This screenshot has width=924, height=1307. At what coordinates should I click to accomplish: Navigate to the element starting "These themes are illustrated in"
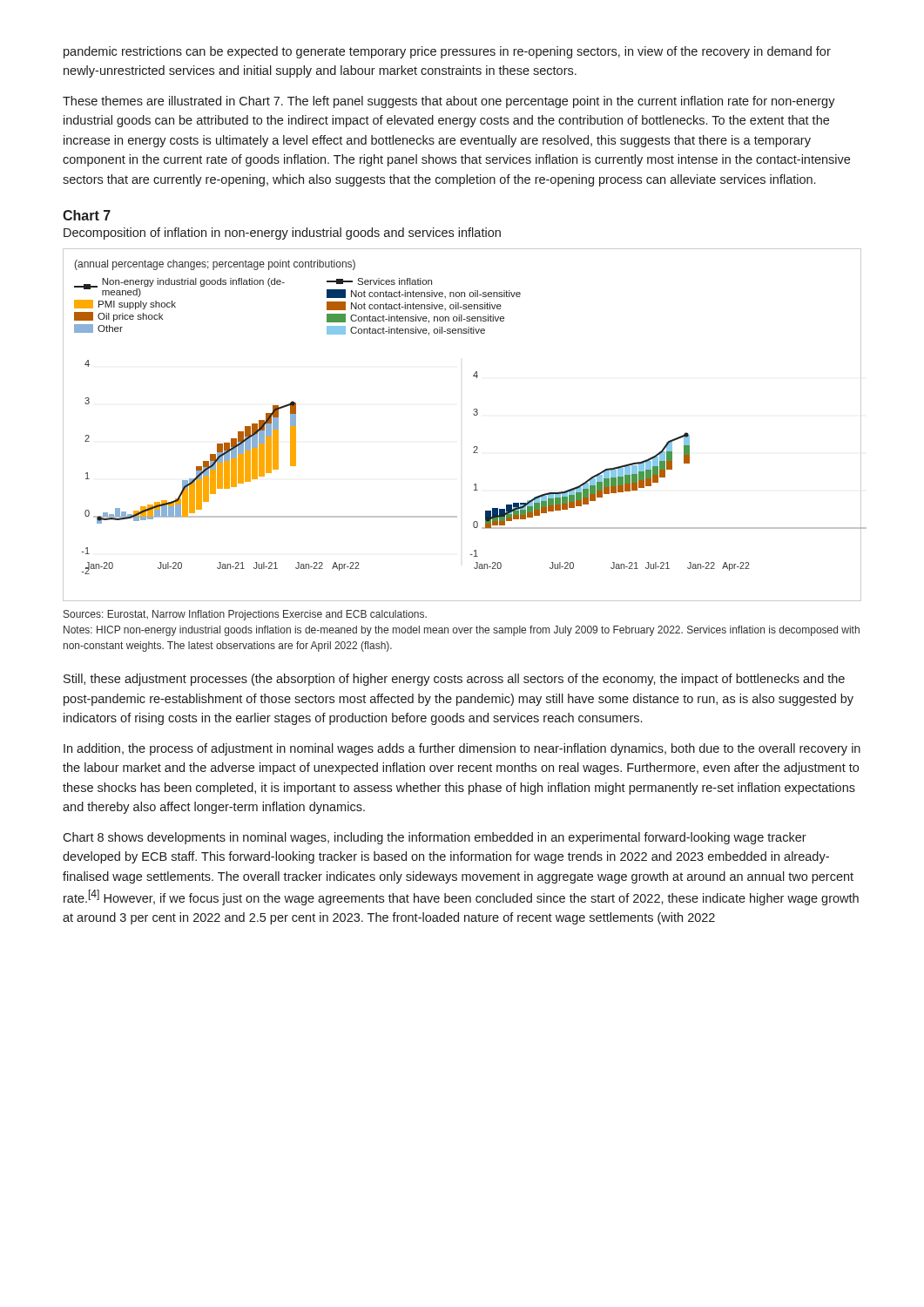pos(457,140)
